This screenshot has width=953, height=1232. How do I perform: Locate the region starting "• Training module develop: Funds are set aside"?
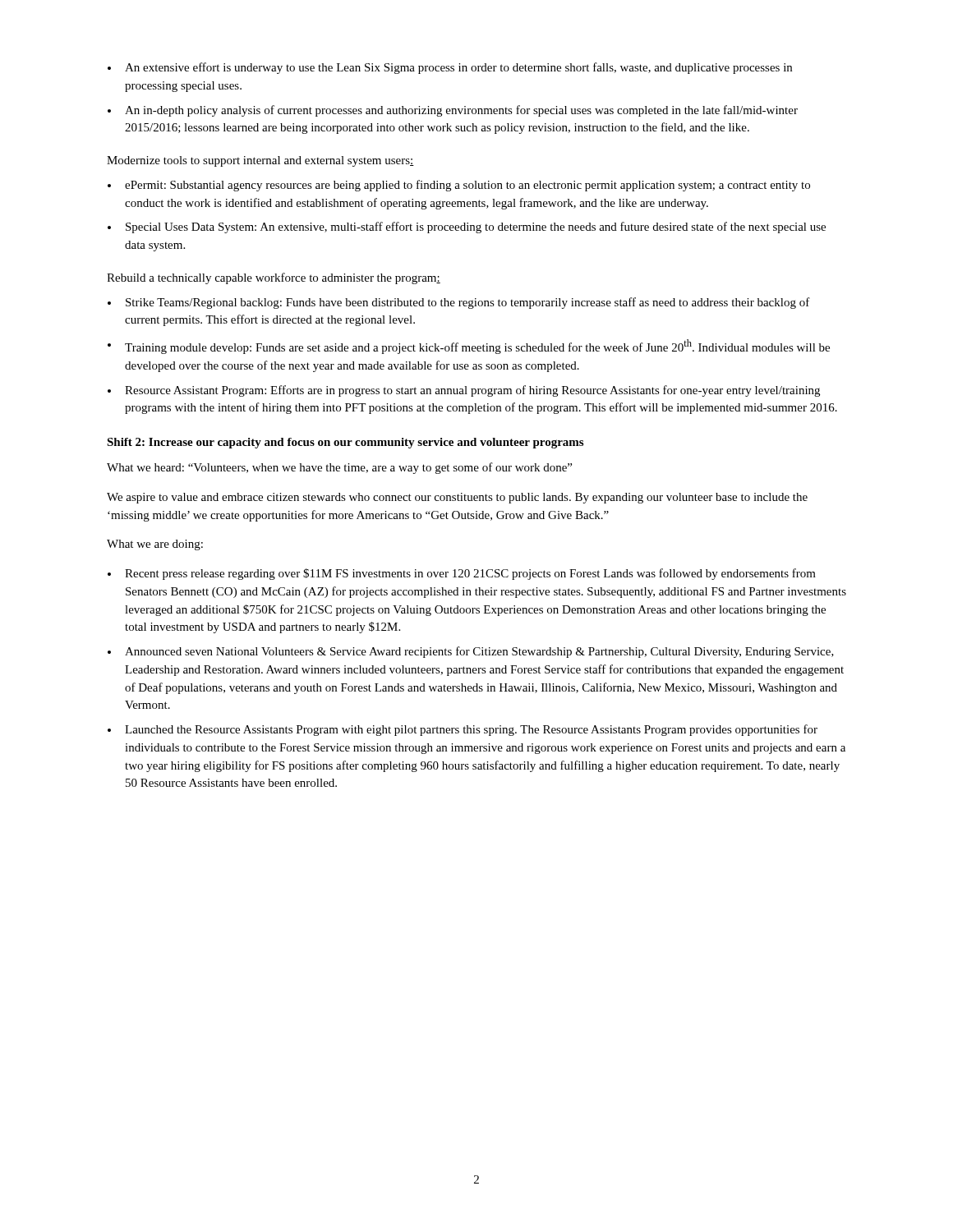pyautogui.click(x=476, y=355)
